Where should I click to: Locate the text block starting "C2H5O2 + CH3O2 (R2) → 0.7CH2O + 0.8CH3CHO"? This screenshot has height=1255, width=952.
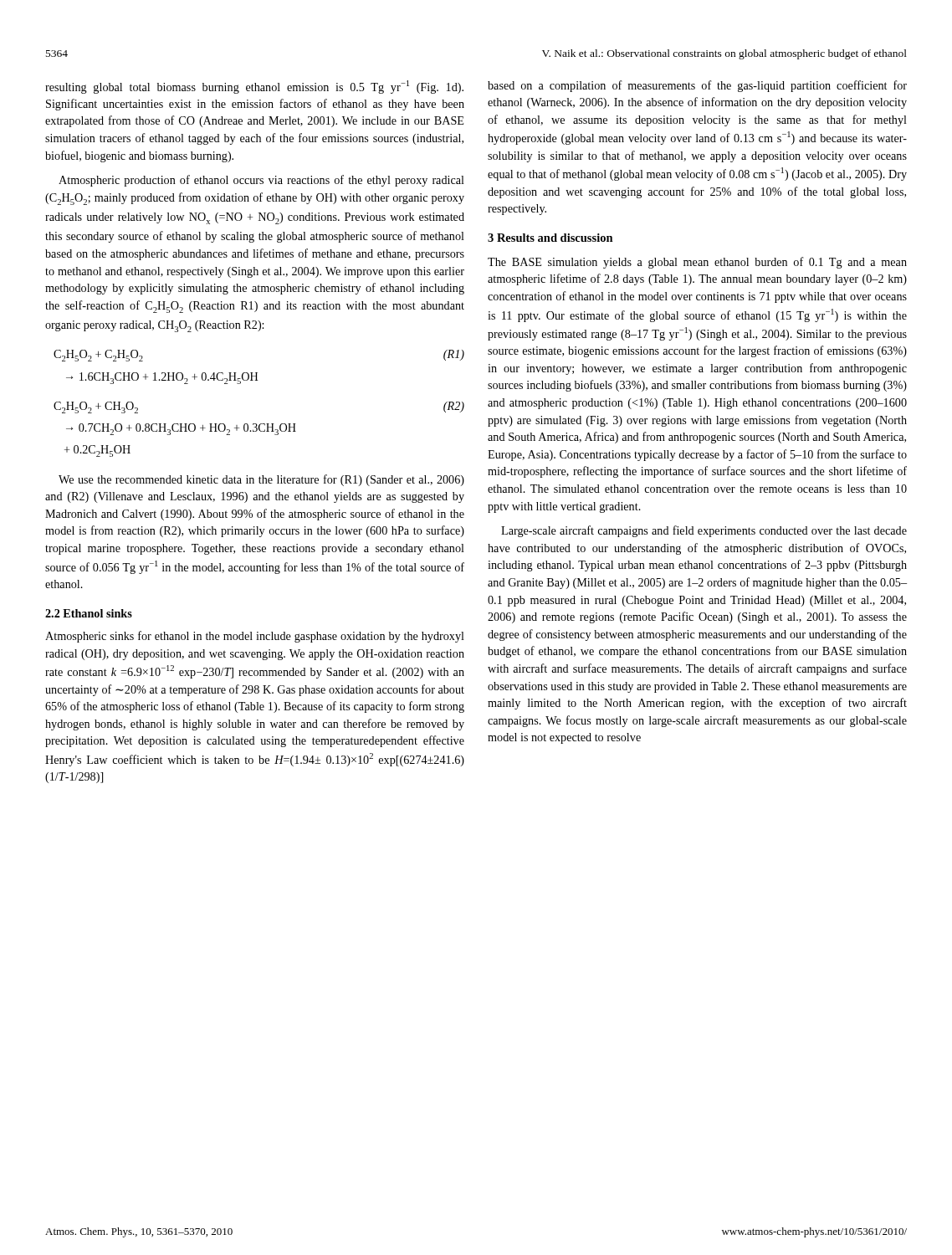pyautogui.click(x=259, y=429)
